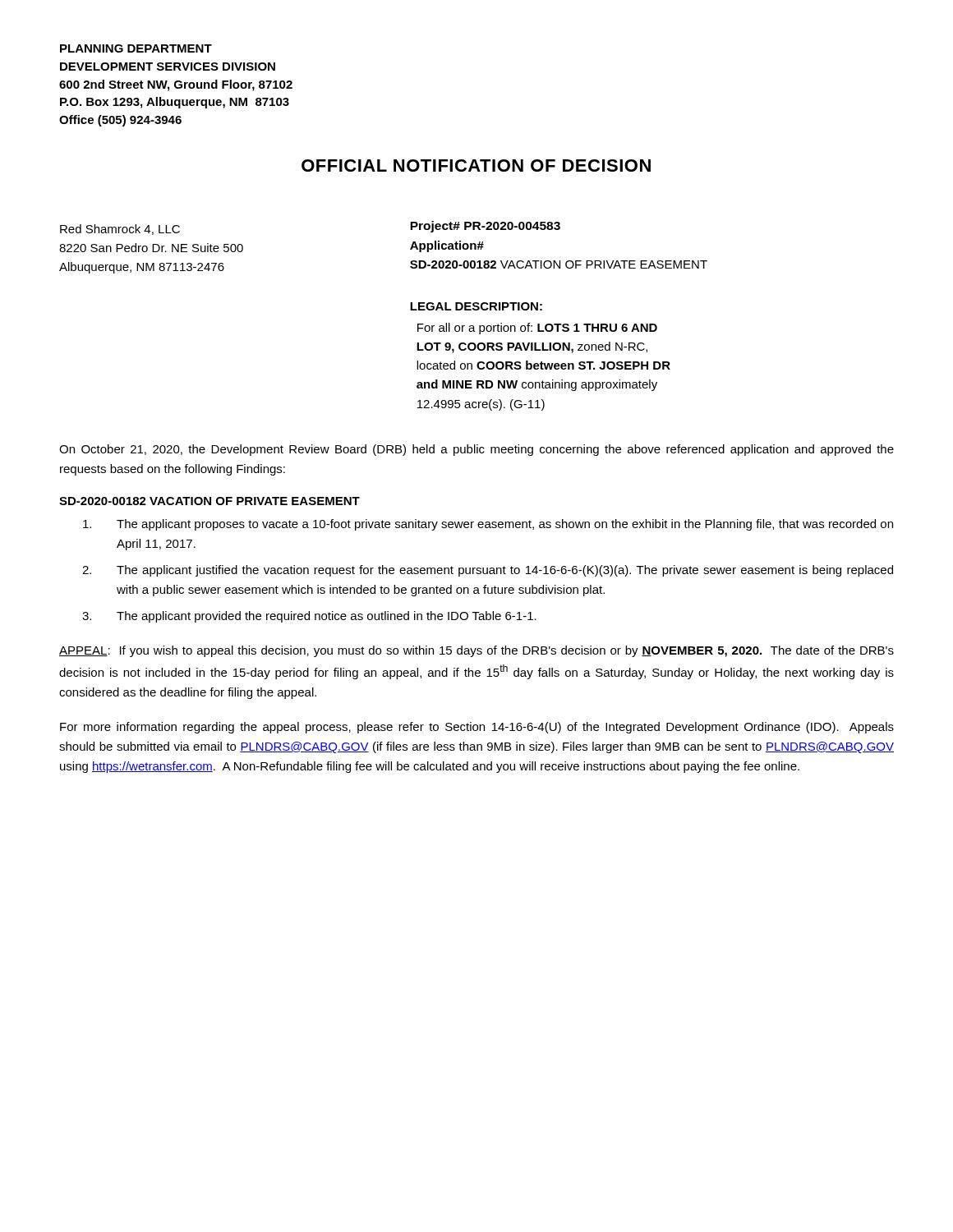Point to the block beginning "LEGAL DESCRIPTION: For all or a"
953x1232 pixels.
point(652,356)
